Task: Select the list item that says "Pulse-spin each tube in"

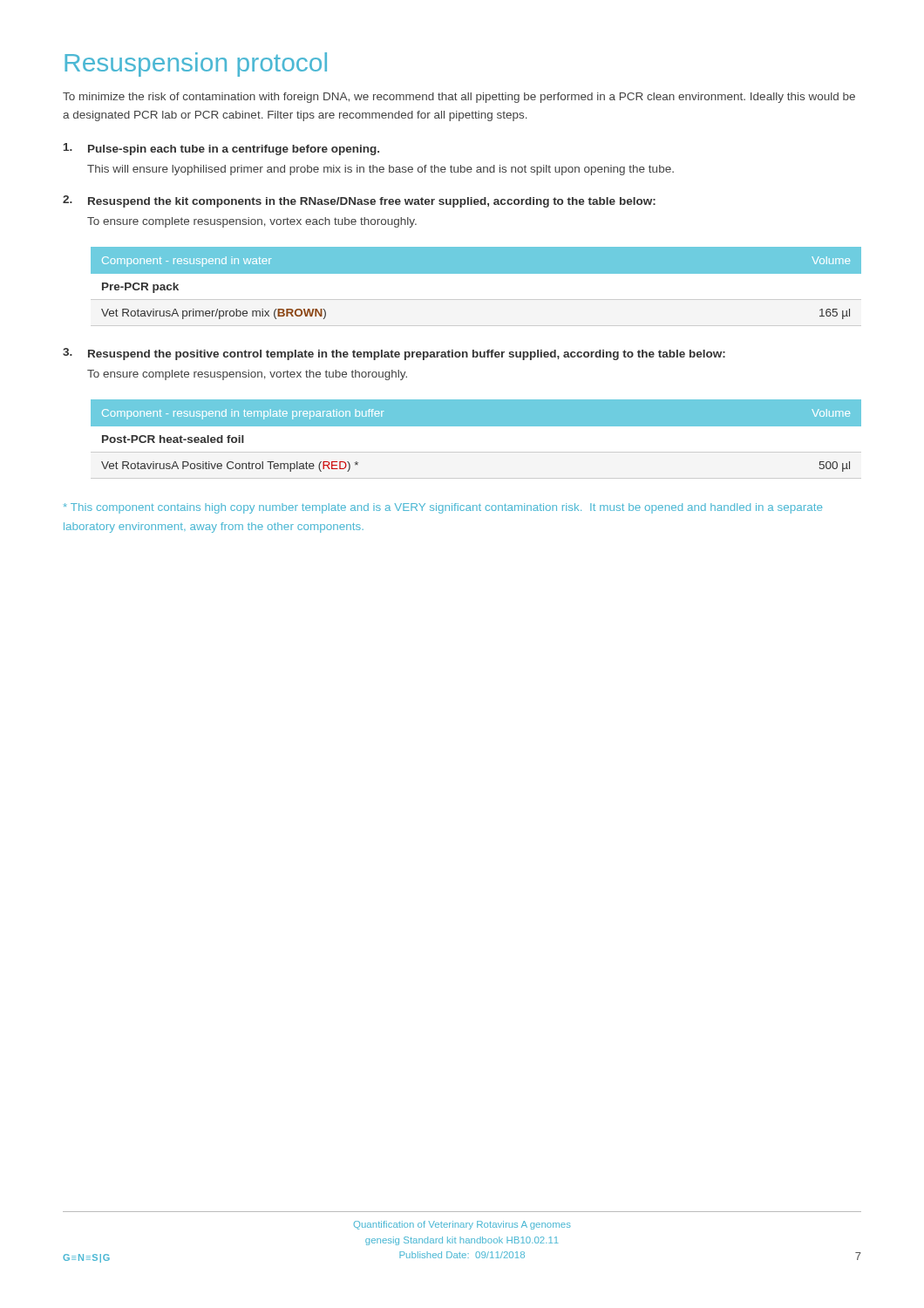Action: pos(462,160)
